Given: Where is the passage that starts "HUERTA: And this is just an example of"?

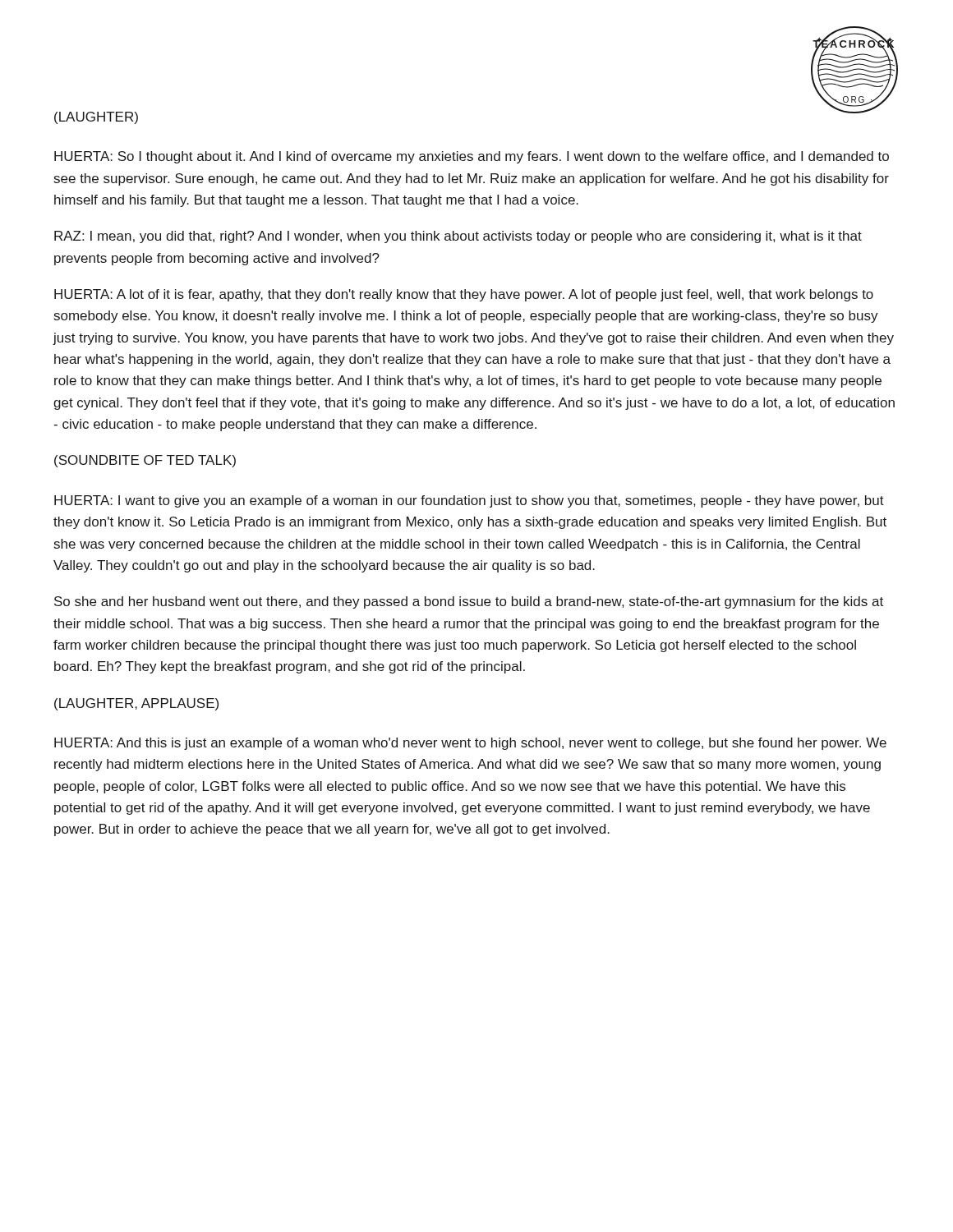Looking at the screenshot, I should coord(470,786).
